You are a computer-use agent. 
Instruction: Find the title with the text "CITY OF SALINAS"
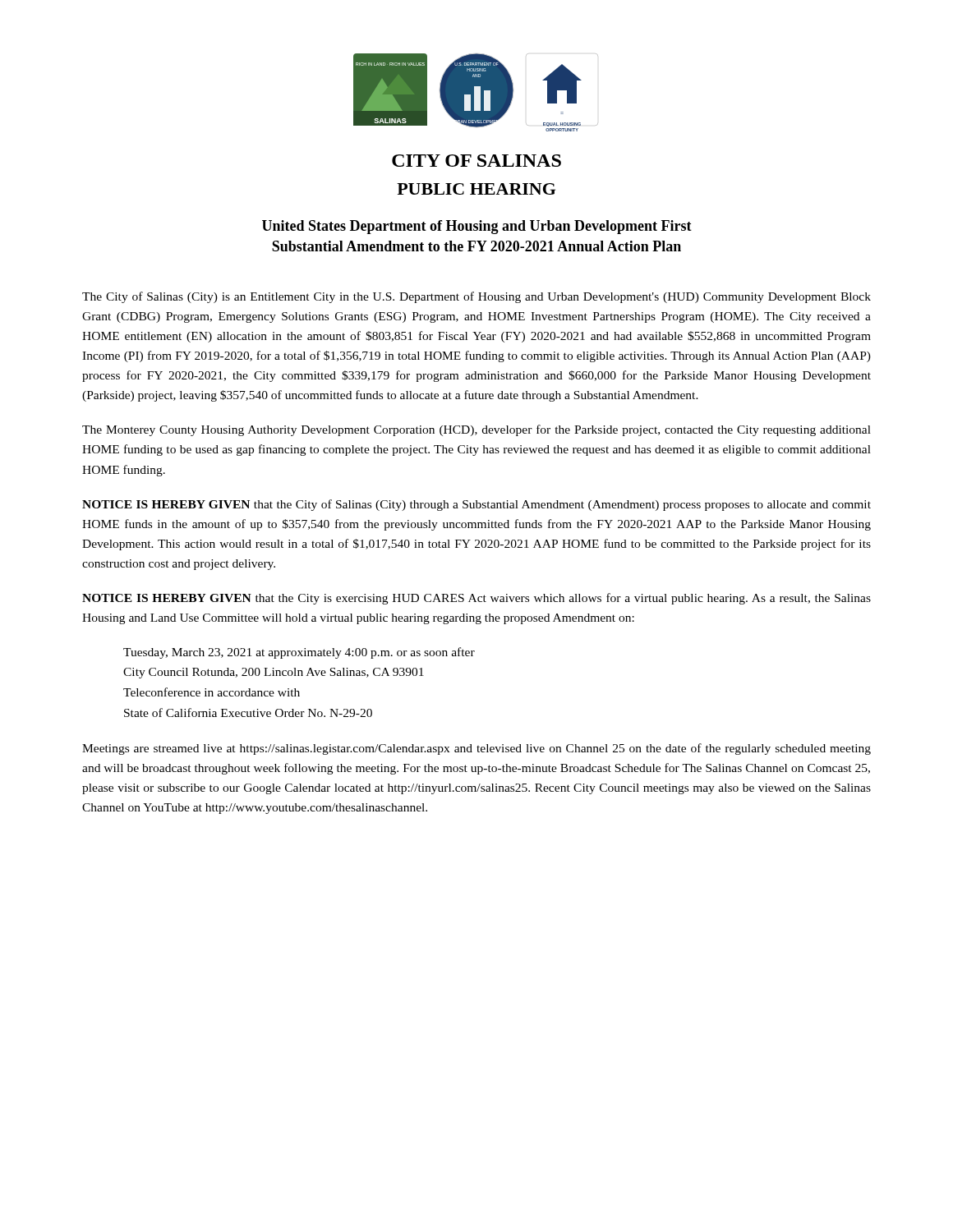coord(476,160)
